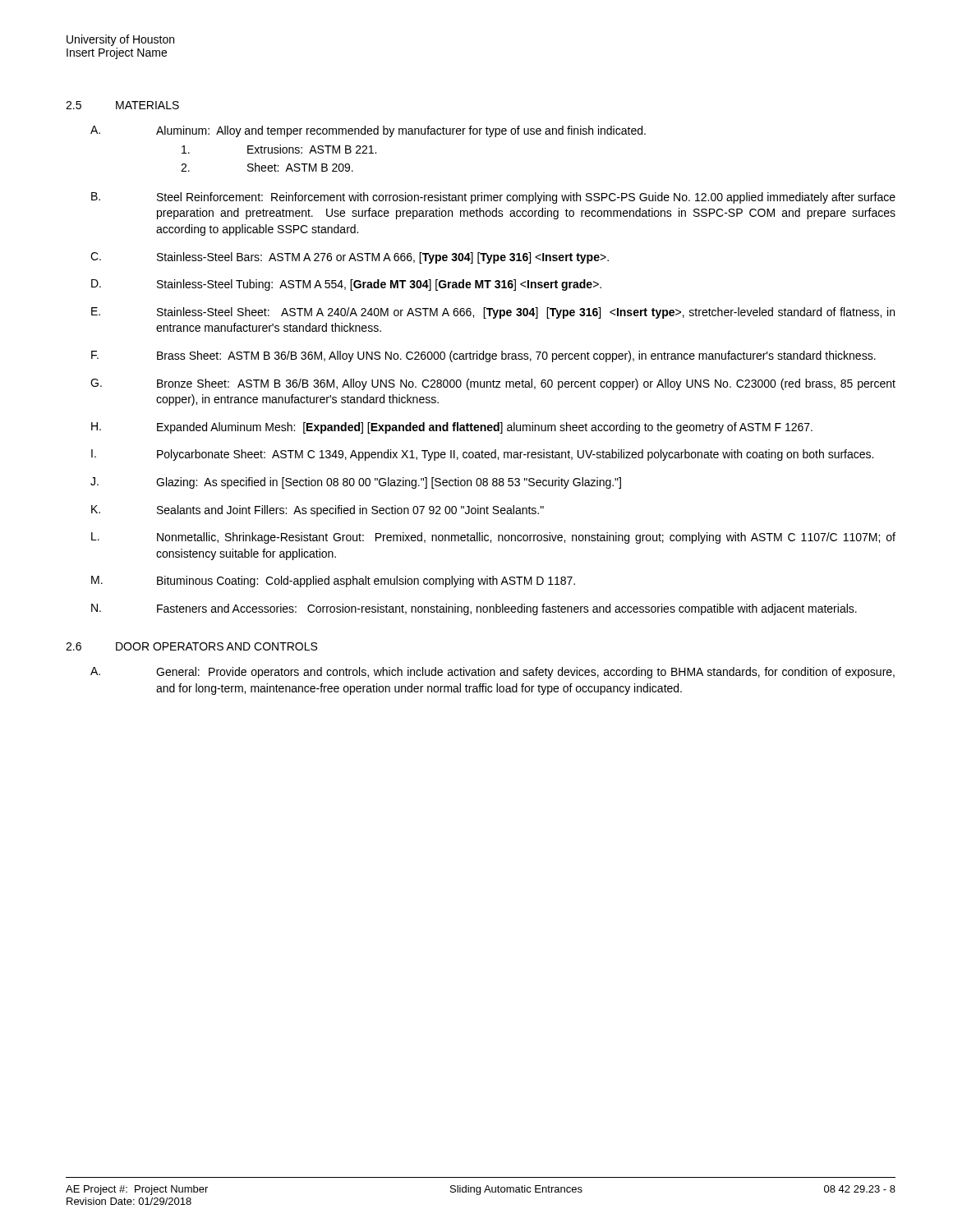Locate the text "2.5 MATERIALS"
953x1232 pixels.
coord(123,105)
